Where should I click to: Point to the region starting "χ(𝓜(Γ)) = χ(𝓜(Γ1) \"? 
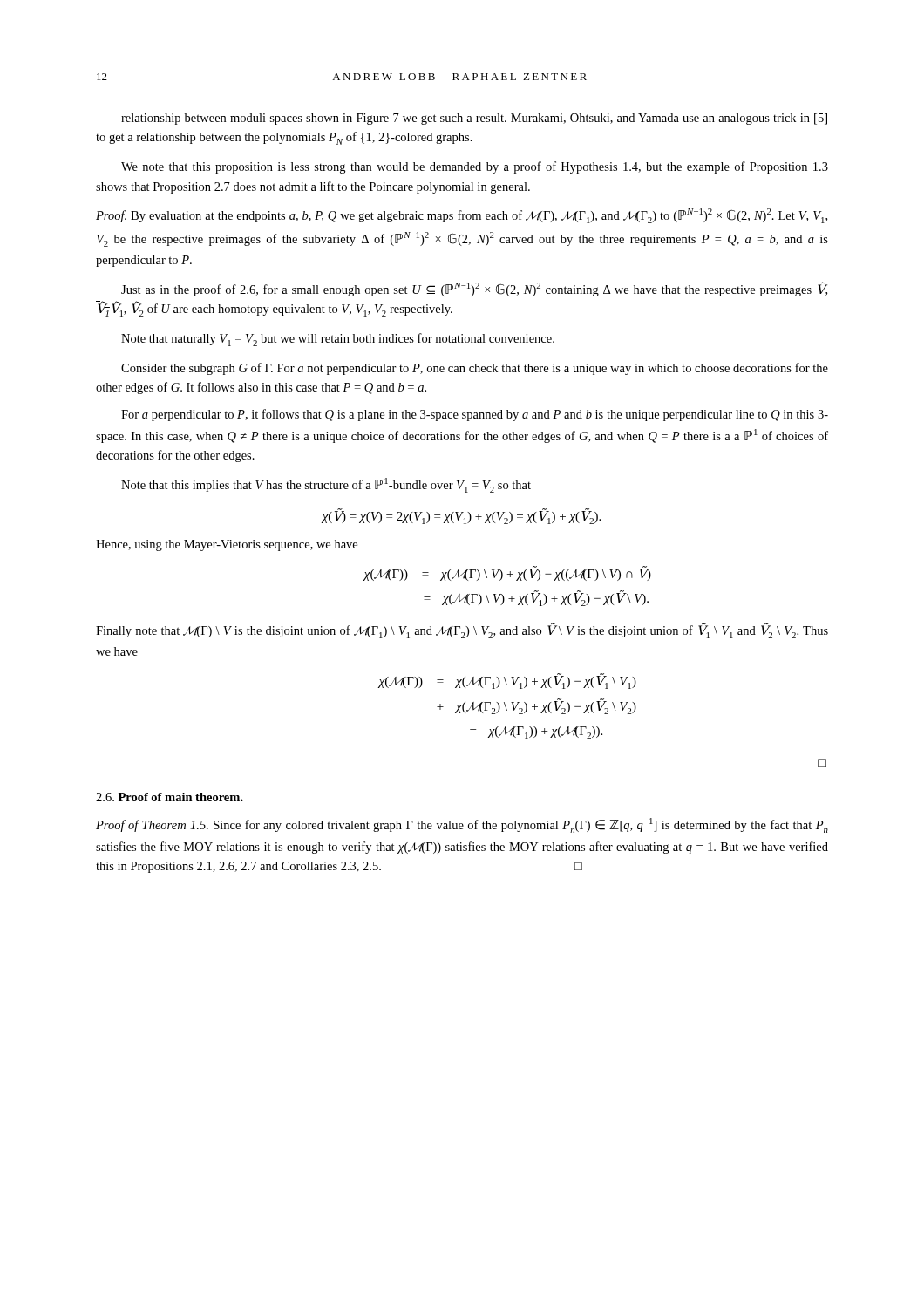point(462,707)
